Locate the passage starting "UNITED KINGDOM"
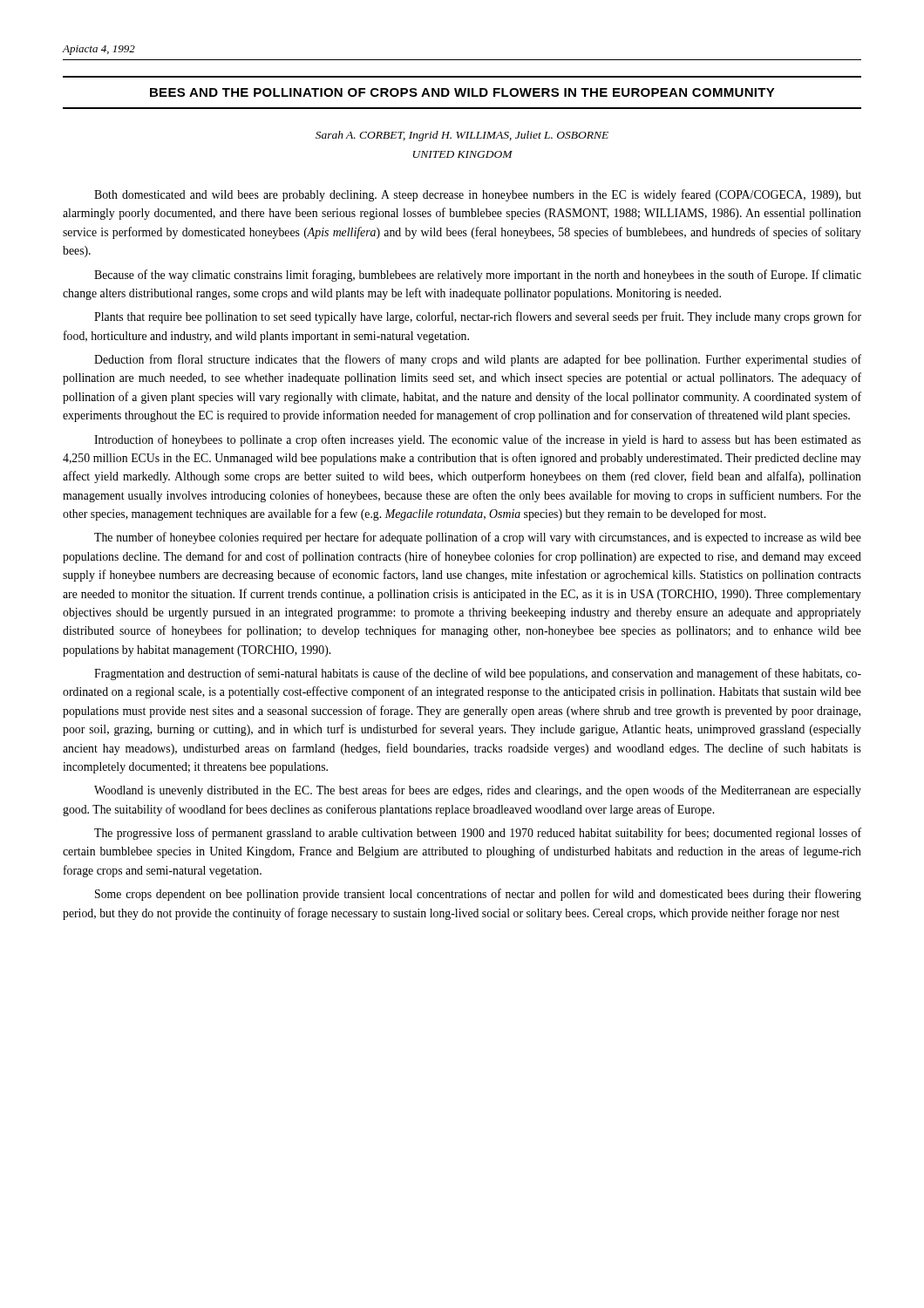The width and height of the screenshot is (924, 1308). point(462,154)
